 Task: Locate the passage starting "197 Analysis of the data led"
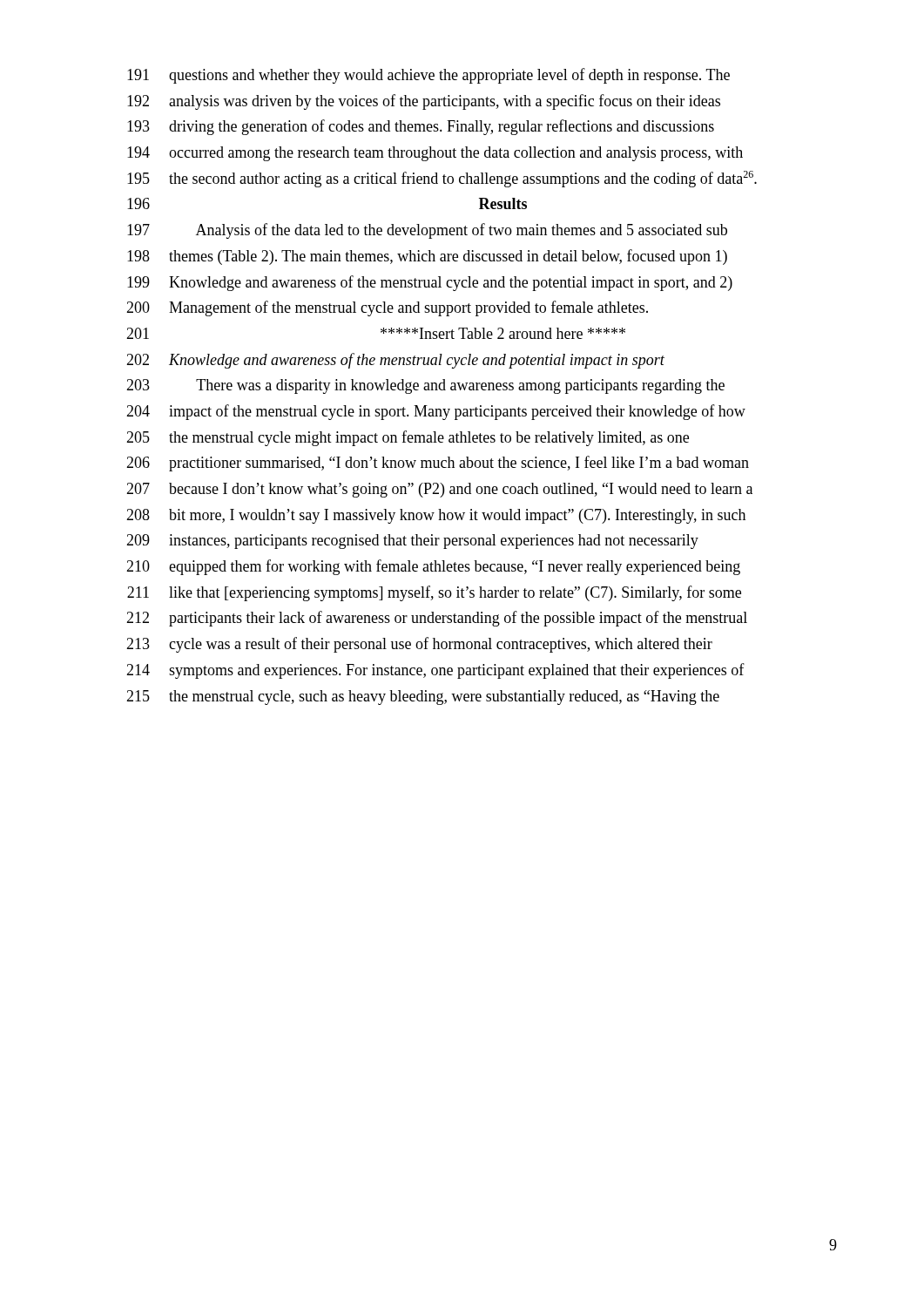click(475, 231)
